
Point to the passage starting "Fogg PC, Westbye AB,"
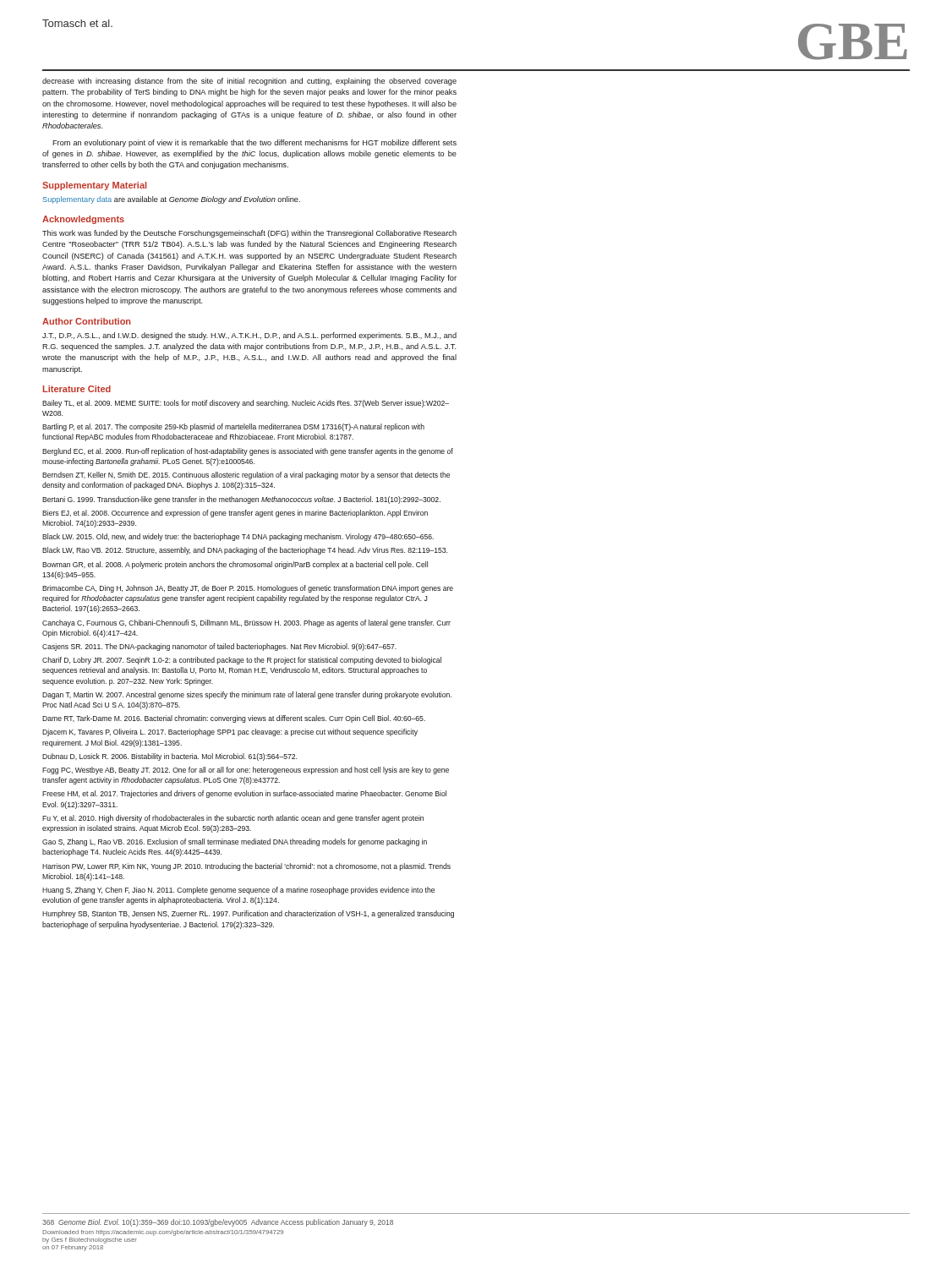pos(246,775)
